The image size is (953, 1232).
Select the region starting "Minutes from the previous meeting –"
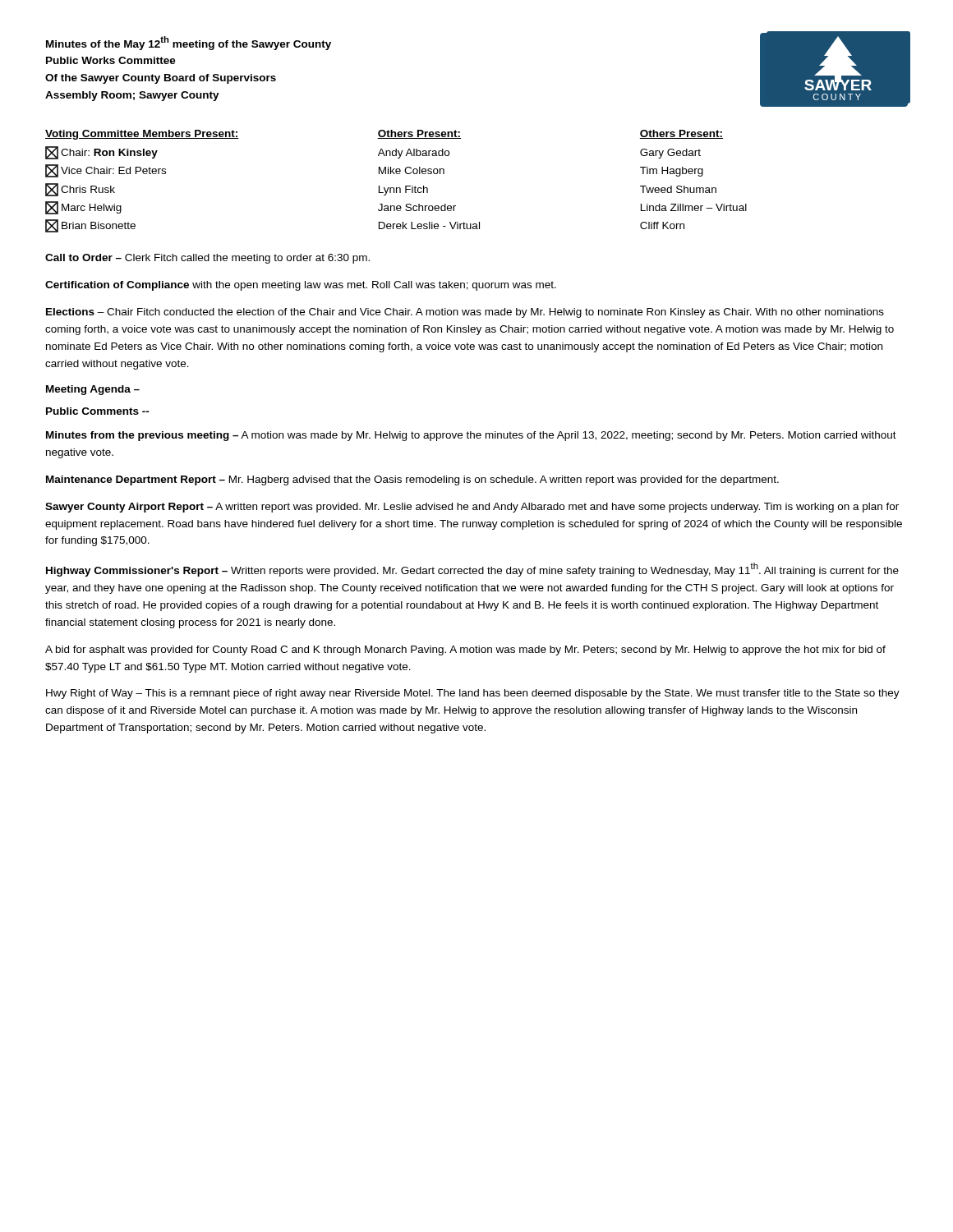pyautogui.click(x=471, y=443)
